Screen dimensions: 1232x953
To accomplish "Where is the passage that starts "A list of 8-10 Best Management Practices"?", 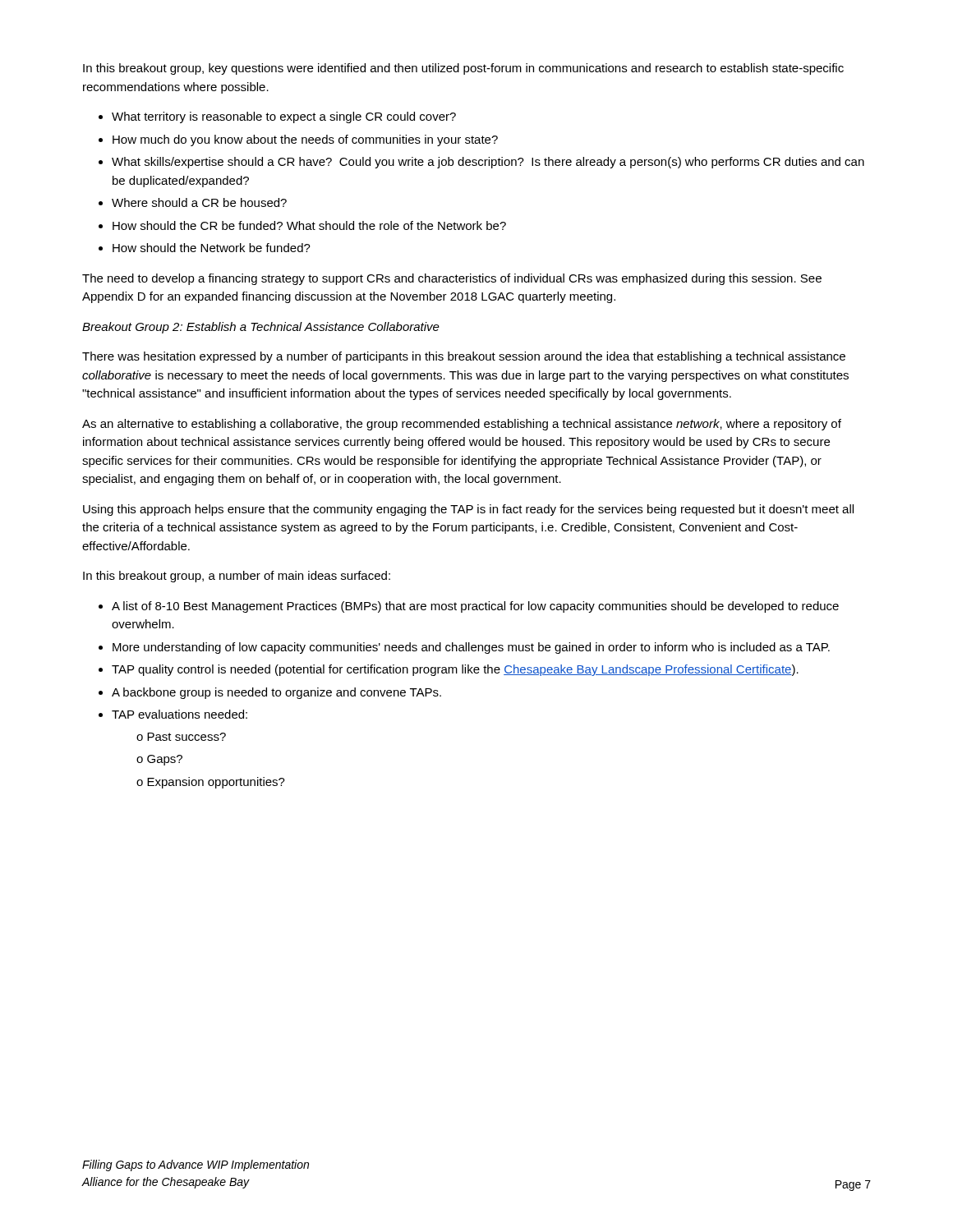I will (x=475, y=615).
